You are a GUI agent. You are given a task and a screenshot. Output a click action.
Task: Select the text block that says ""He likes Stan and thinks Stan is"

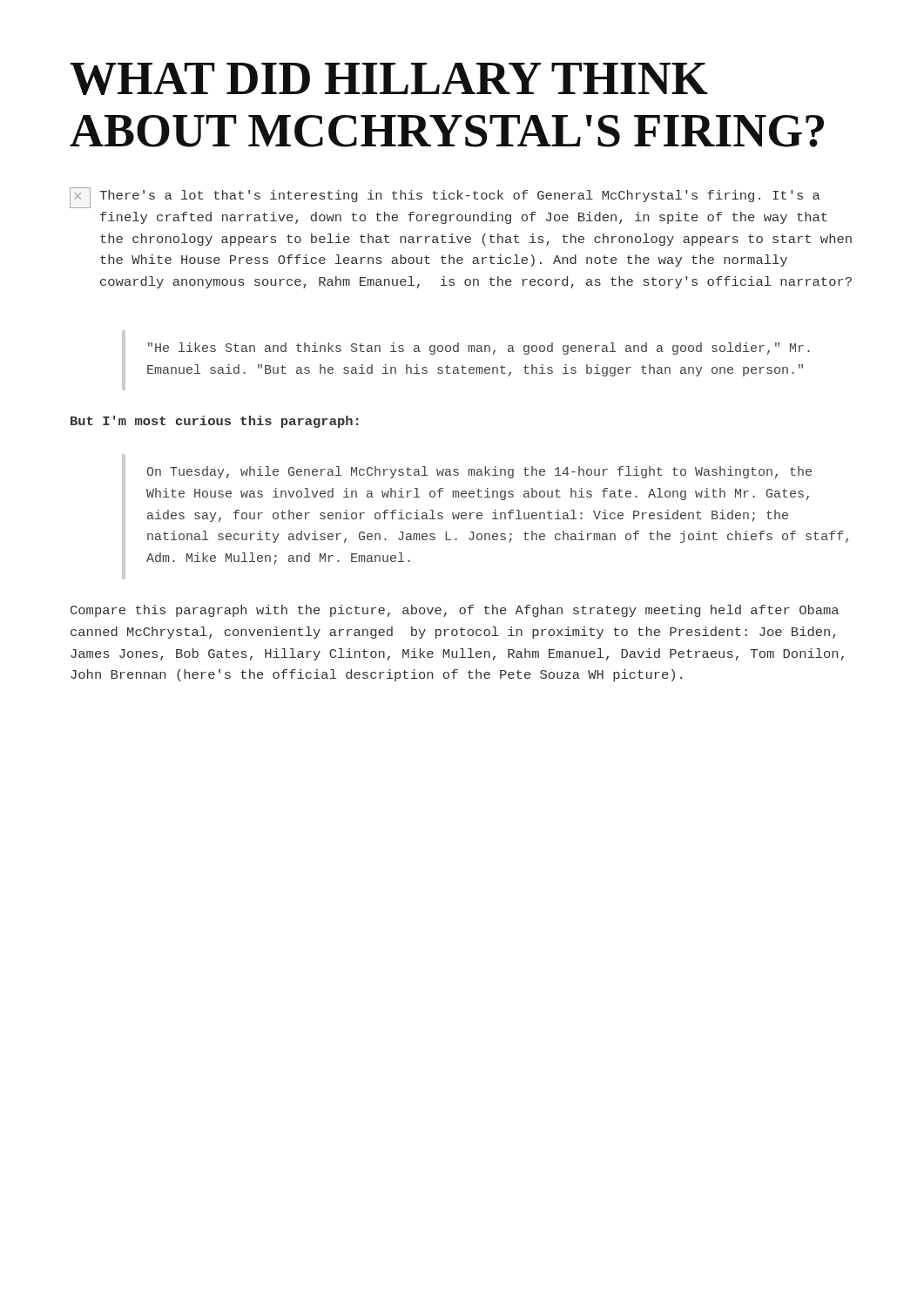pos(488,360)
